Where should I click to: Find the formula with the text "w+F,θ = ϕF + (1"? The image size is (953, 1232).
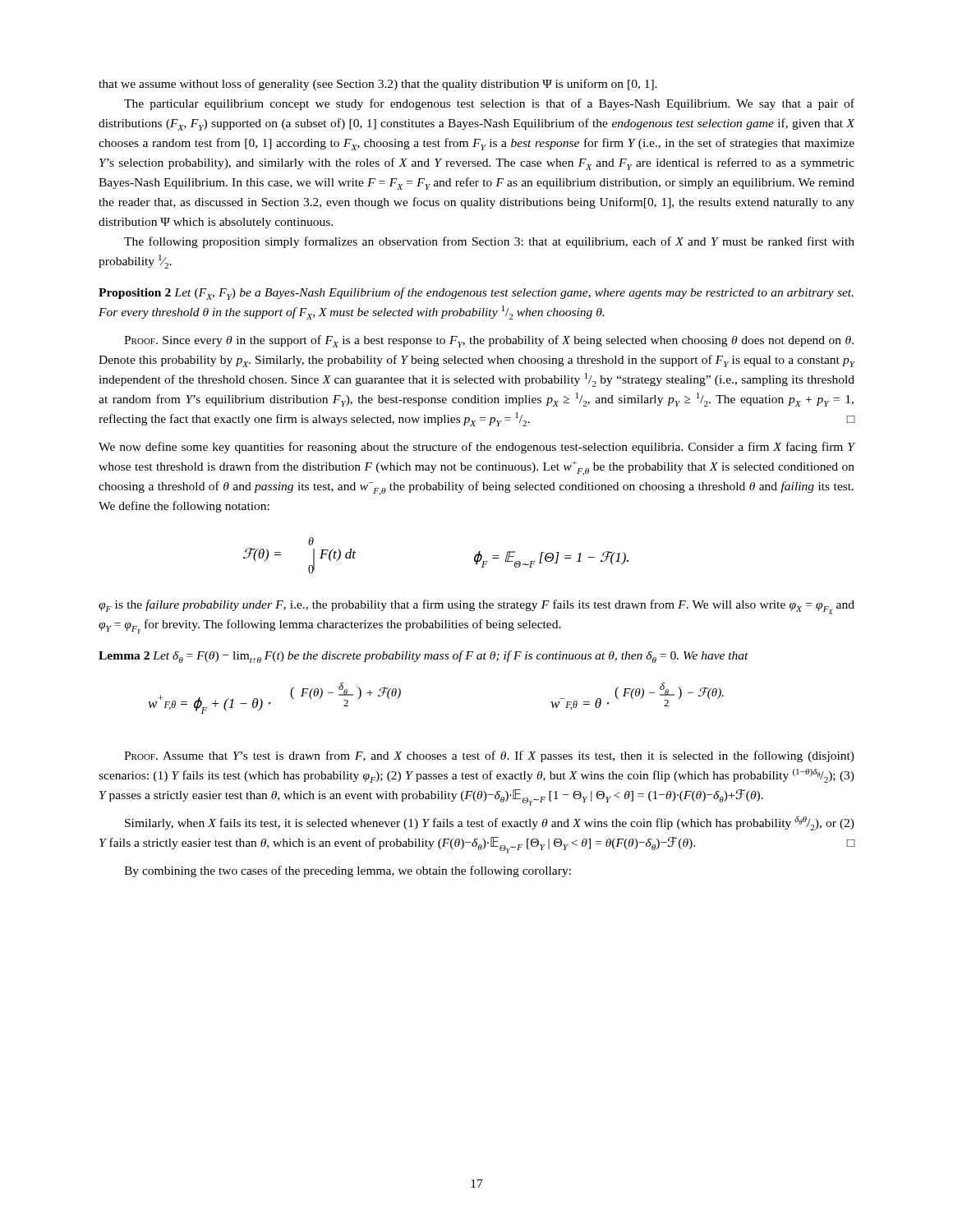pyautogui.click(x=292, y=698)
